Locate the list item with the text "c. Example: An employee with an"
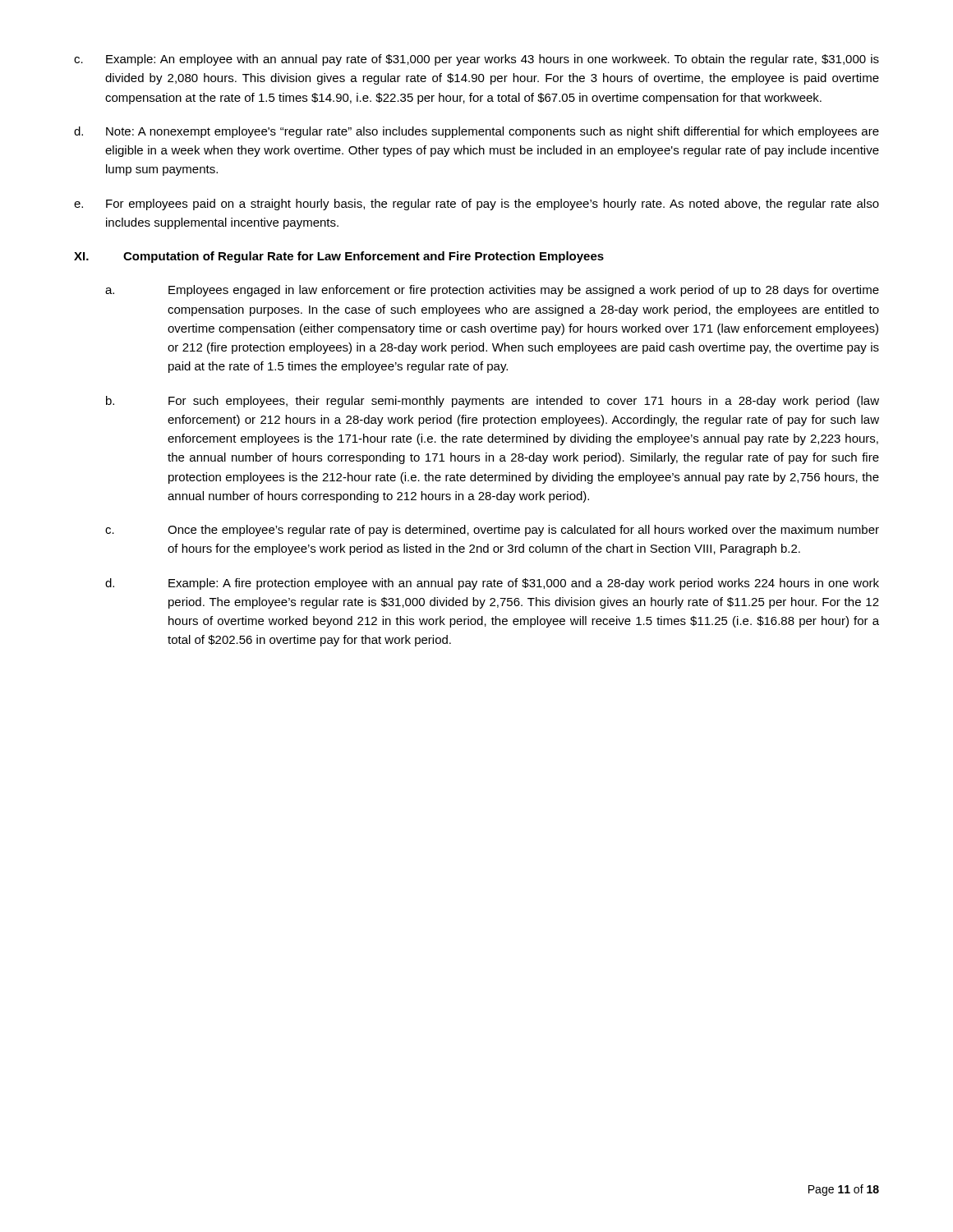 476,78
